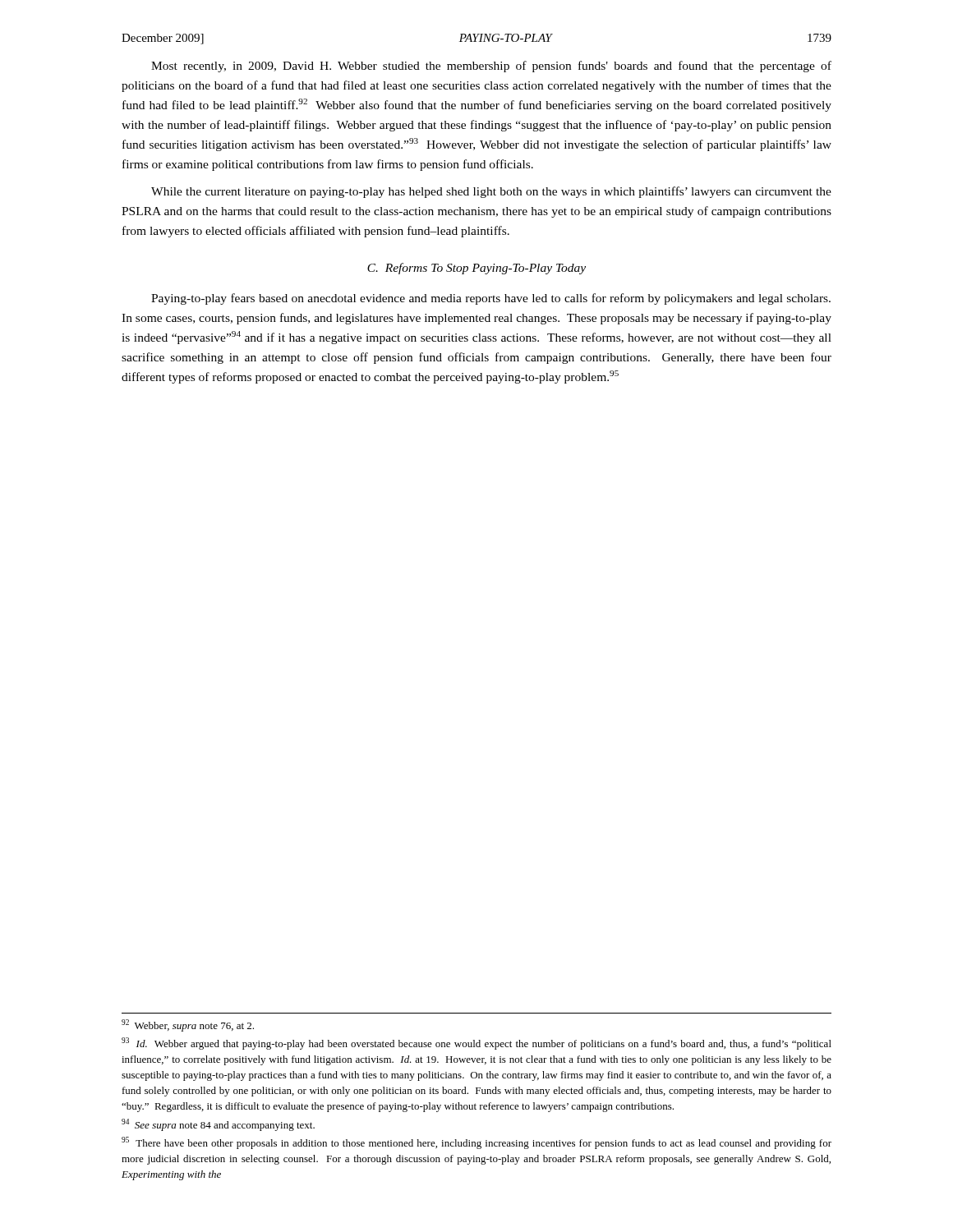953x1232 pixels.
Task: Find the element starting "93 Id. Webber"
Action: [x=476, y=1074]
